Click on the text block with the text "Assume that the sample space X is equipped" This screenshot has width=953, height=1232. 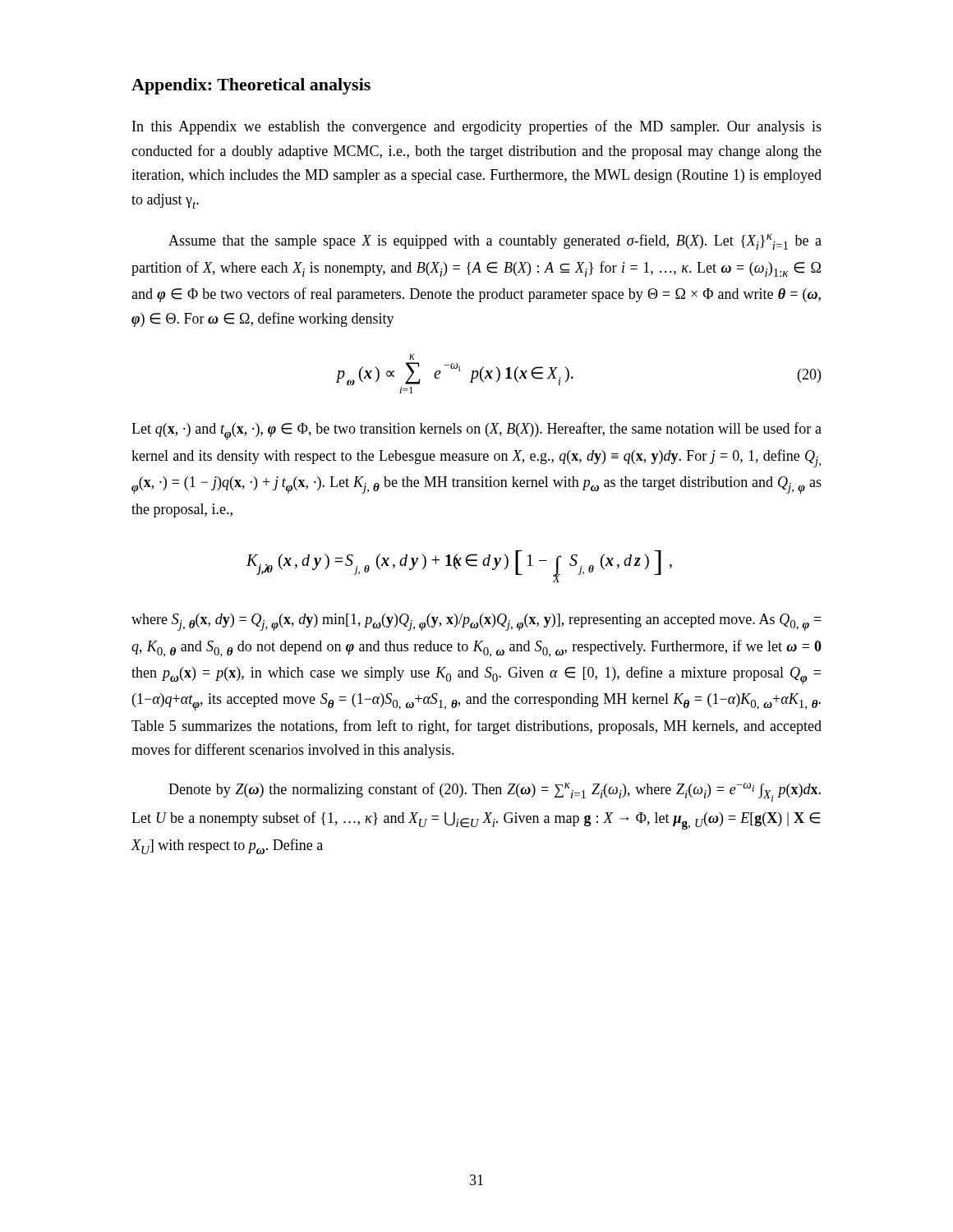tap(476, 278)
